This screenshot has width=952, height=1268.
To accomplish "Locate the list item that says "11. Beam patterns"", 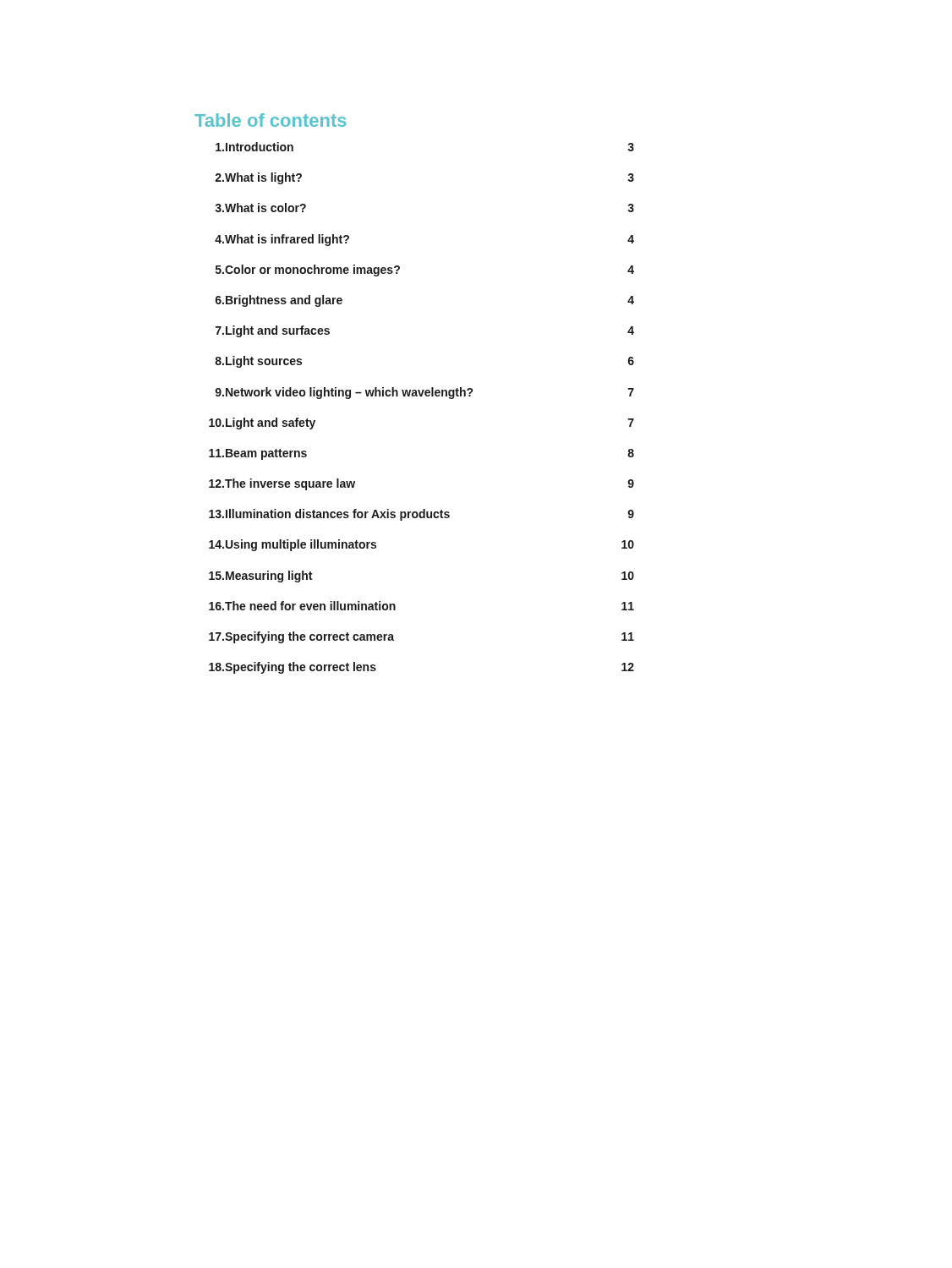I will coord(265,455).
